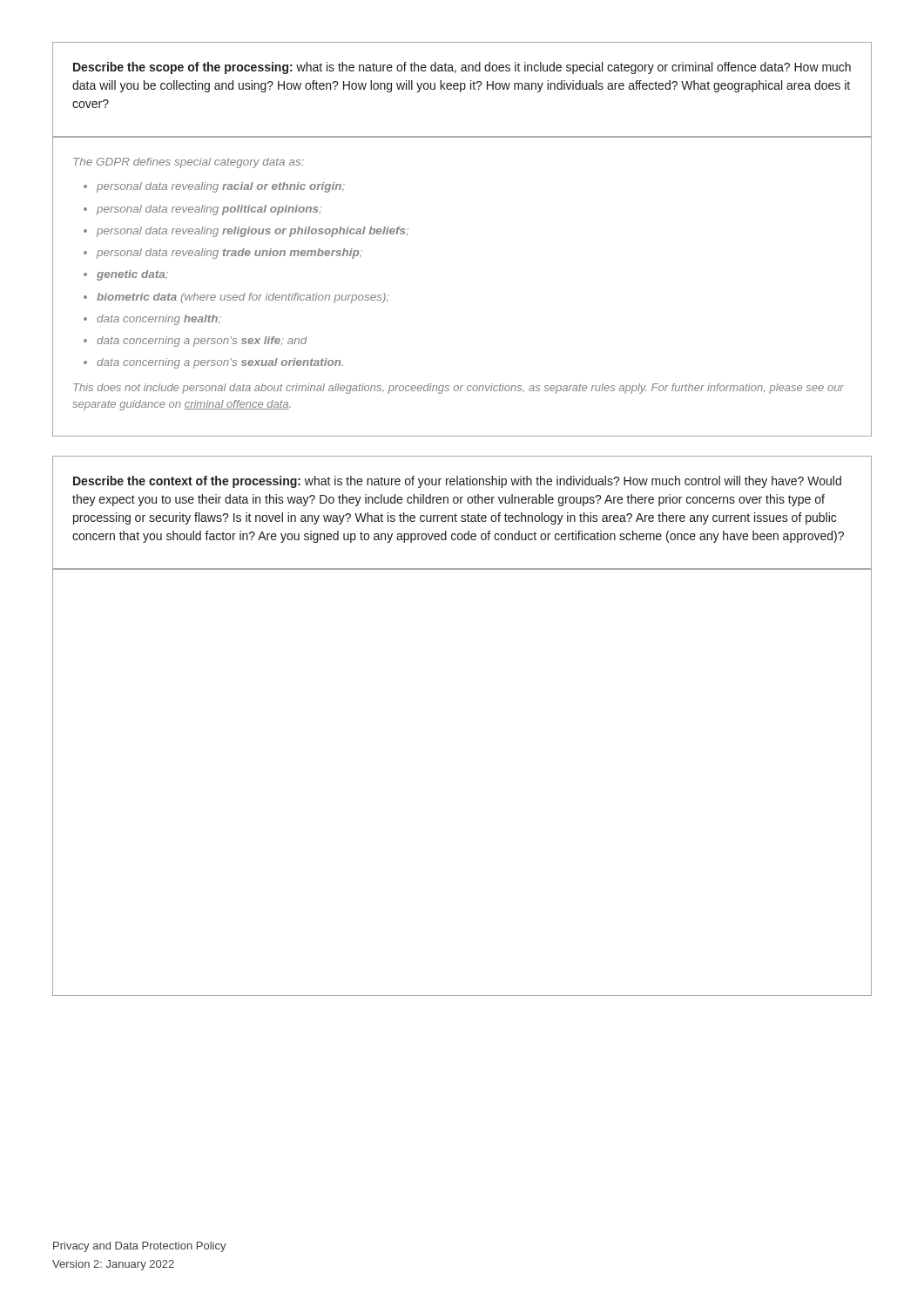924x1307 pixels.
Task: Select the list item that reads "data concerning a person's sexual orientation."
Action: pos(221,362)
